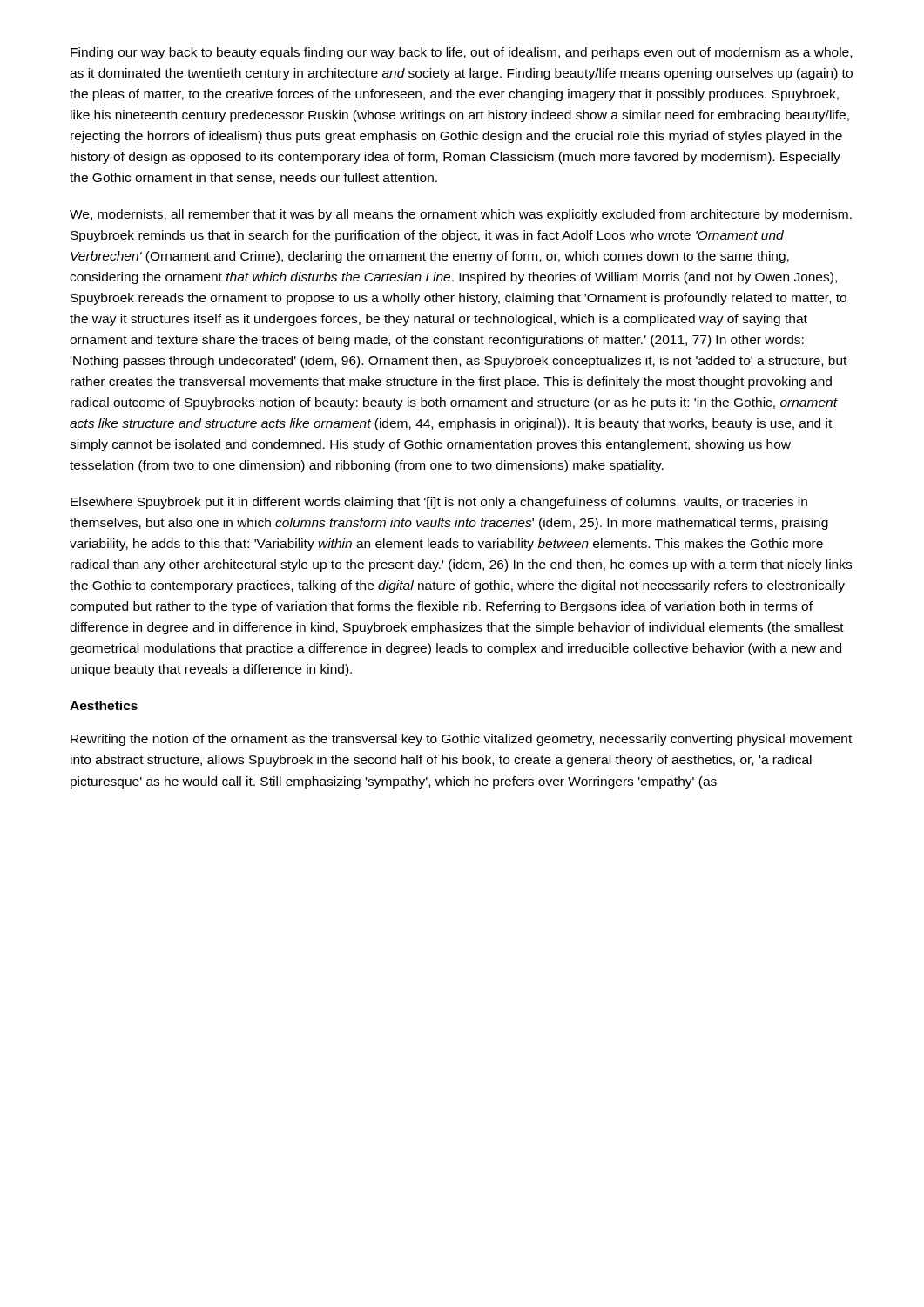924x1307 pixels.
Task: Where is the passage that starts "Elsewhere Spuybroek put"?
Action: [x=461, y=585]
